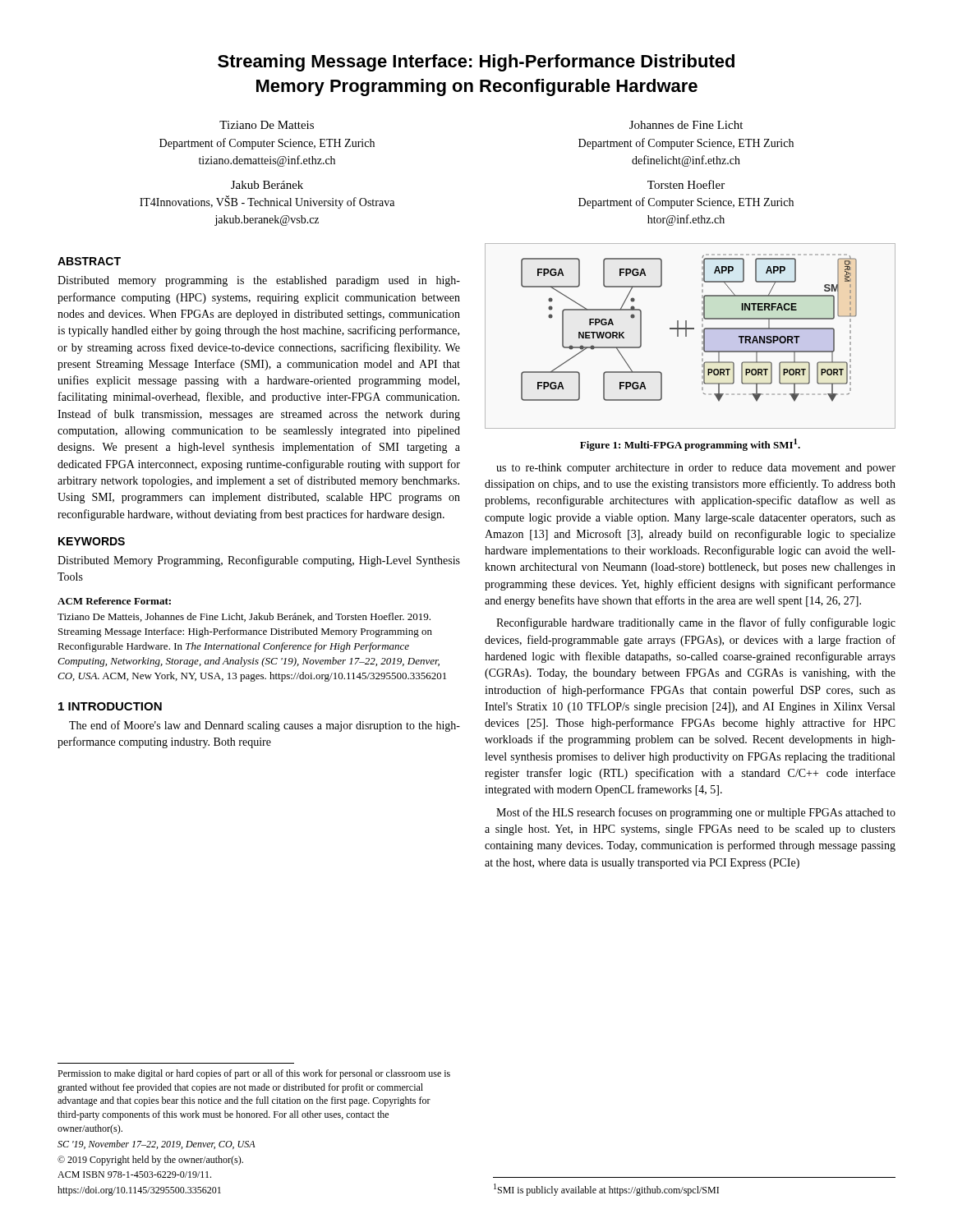Screen dimensions: 1232x953
Task: Navigate to the passage starting "The end of Moore's"
Action: pyautogui.click(x=259, y=734)
